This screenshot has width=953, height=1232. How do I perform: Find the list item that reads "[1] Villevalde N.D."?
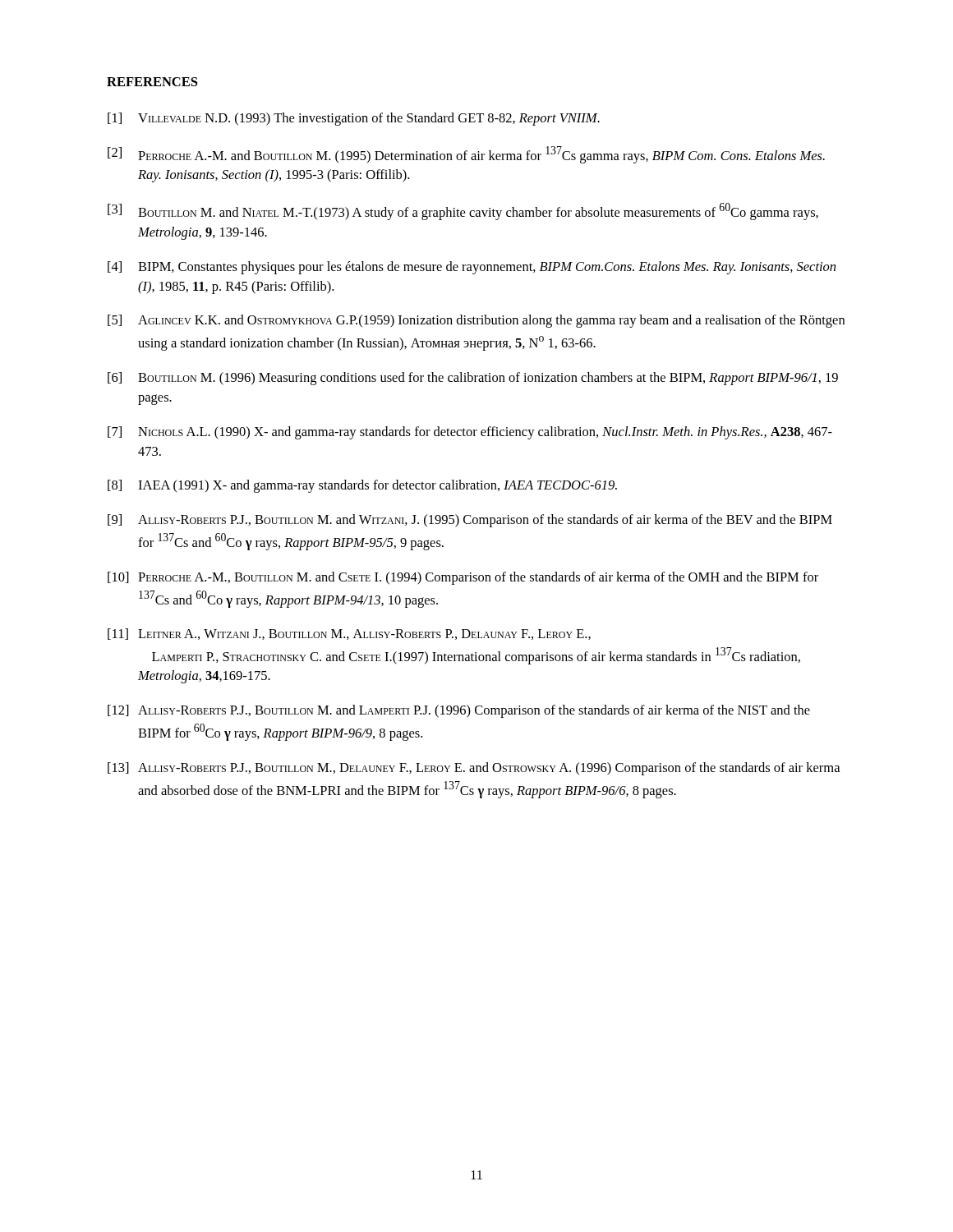coord(476,118)
